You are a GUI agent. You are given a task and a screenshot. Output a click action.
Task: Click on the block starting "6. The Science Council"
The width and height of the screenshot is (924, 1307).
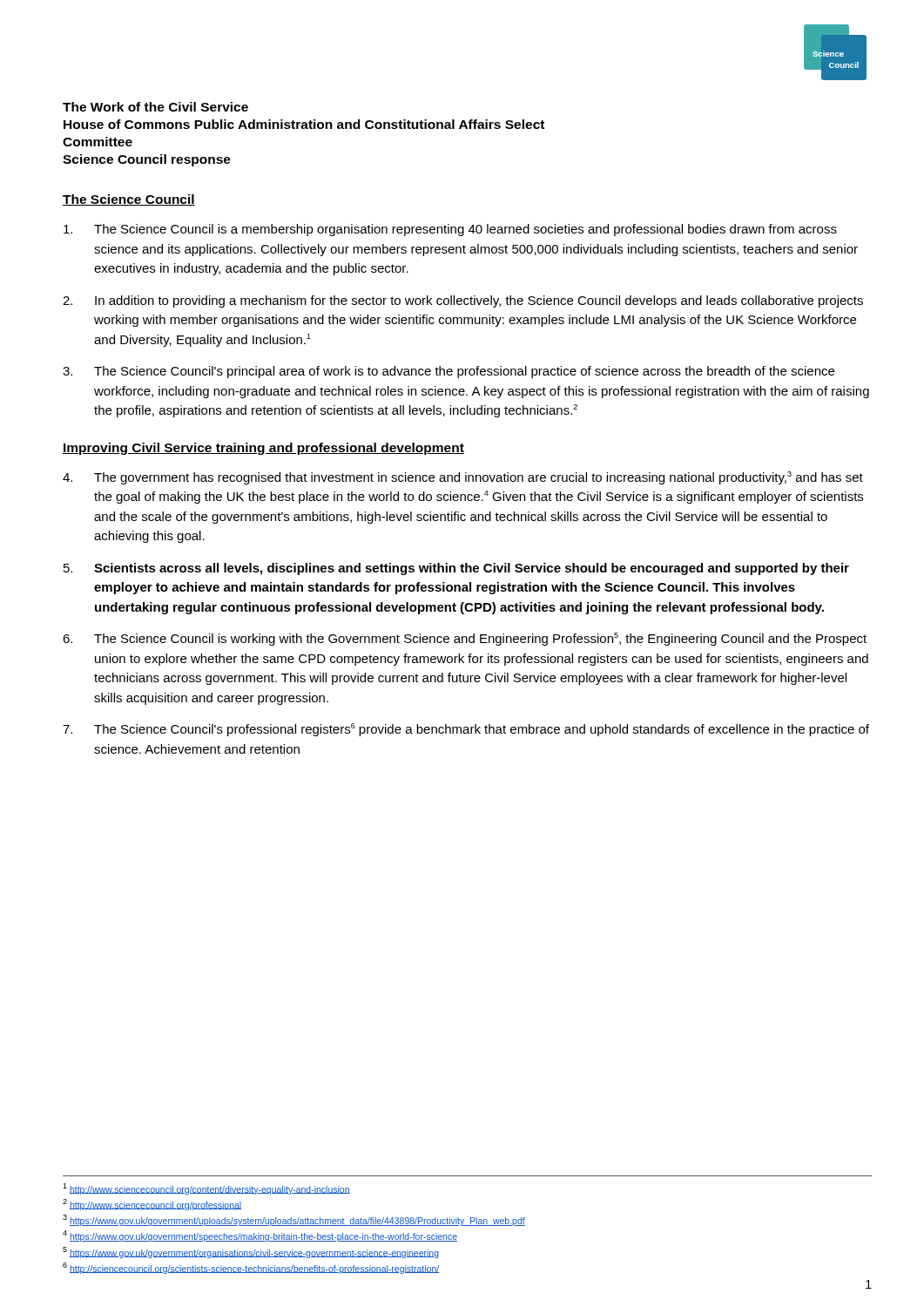467,668
